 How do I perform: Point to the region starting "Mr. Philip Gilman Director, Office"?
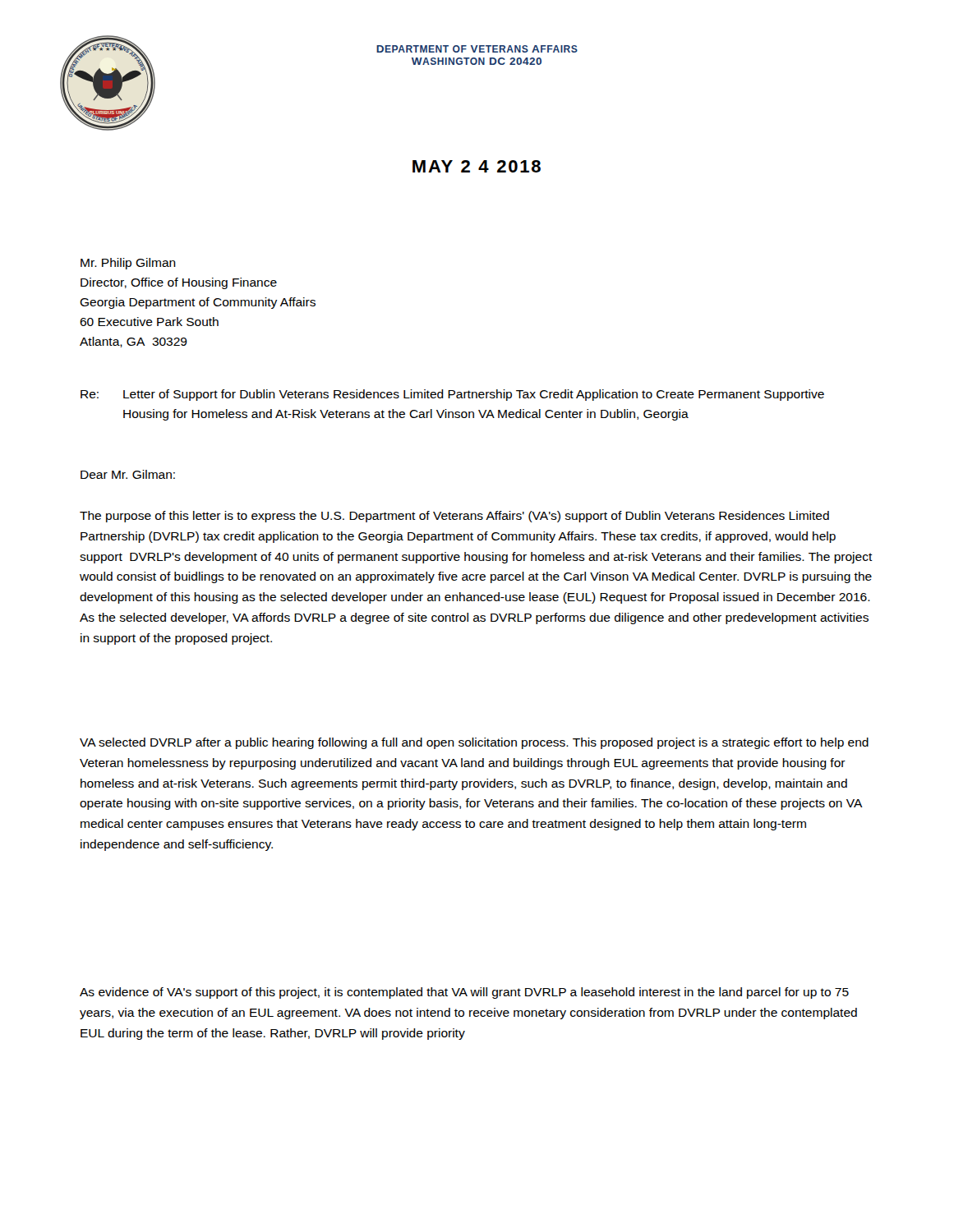click(198, 302)
